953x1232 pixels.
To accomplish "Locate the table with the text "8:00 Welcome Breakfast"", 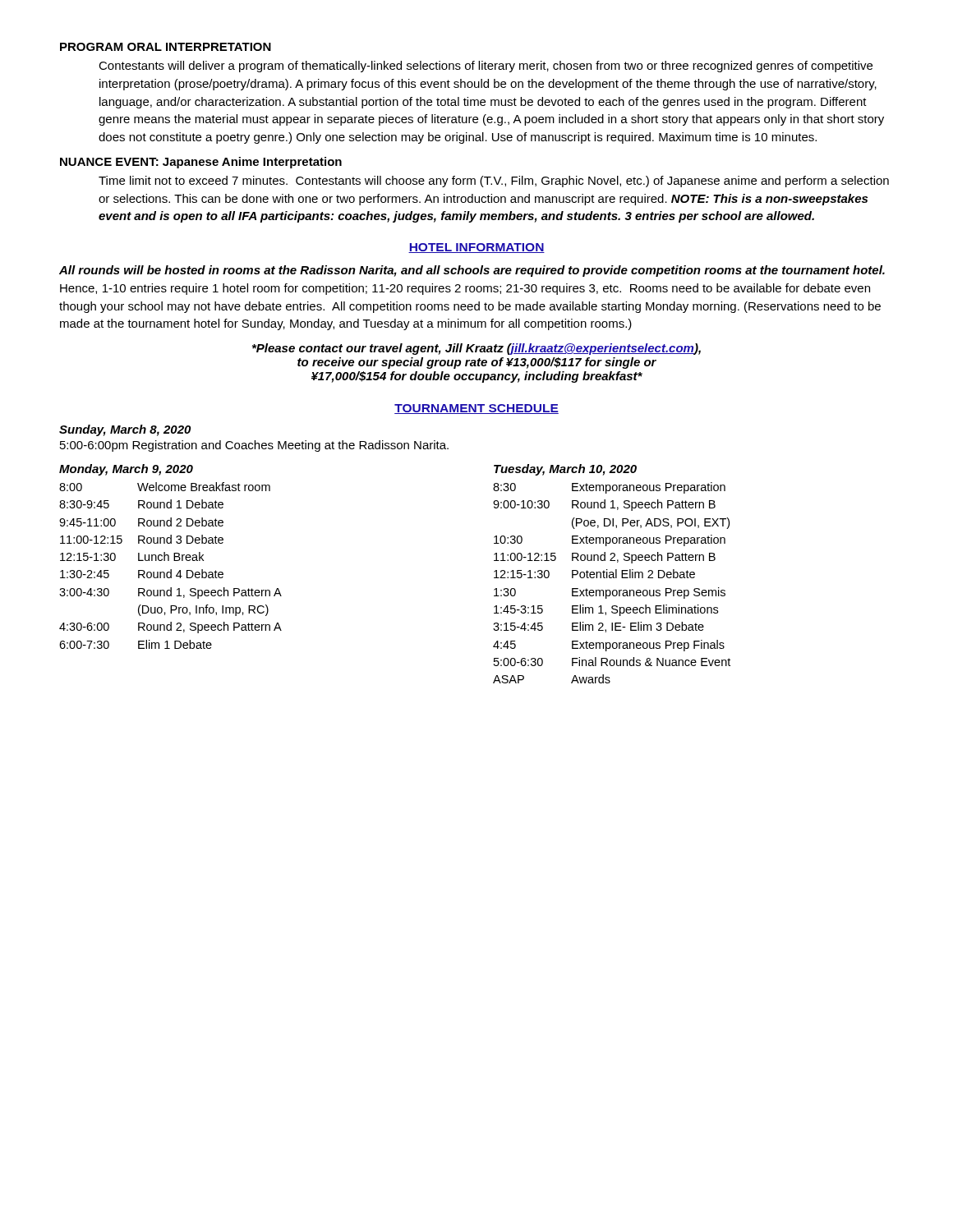I will click(260, 566).
